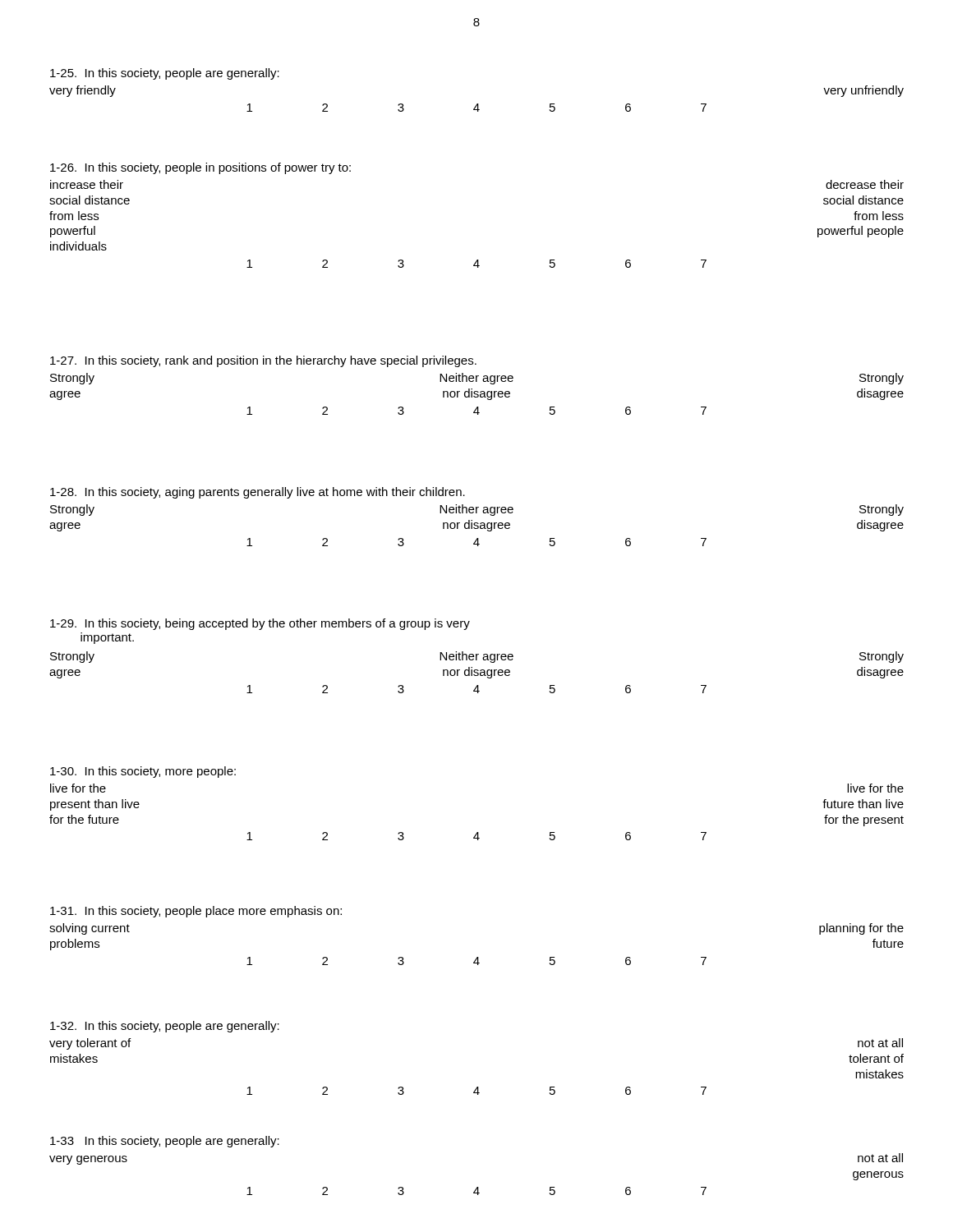The width and height of the screenshot is (953, 1232).
Task: Locate the block of text that opens with "1-25. In this society, people"
Action: 165,74
